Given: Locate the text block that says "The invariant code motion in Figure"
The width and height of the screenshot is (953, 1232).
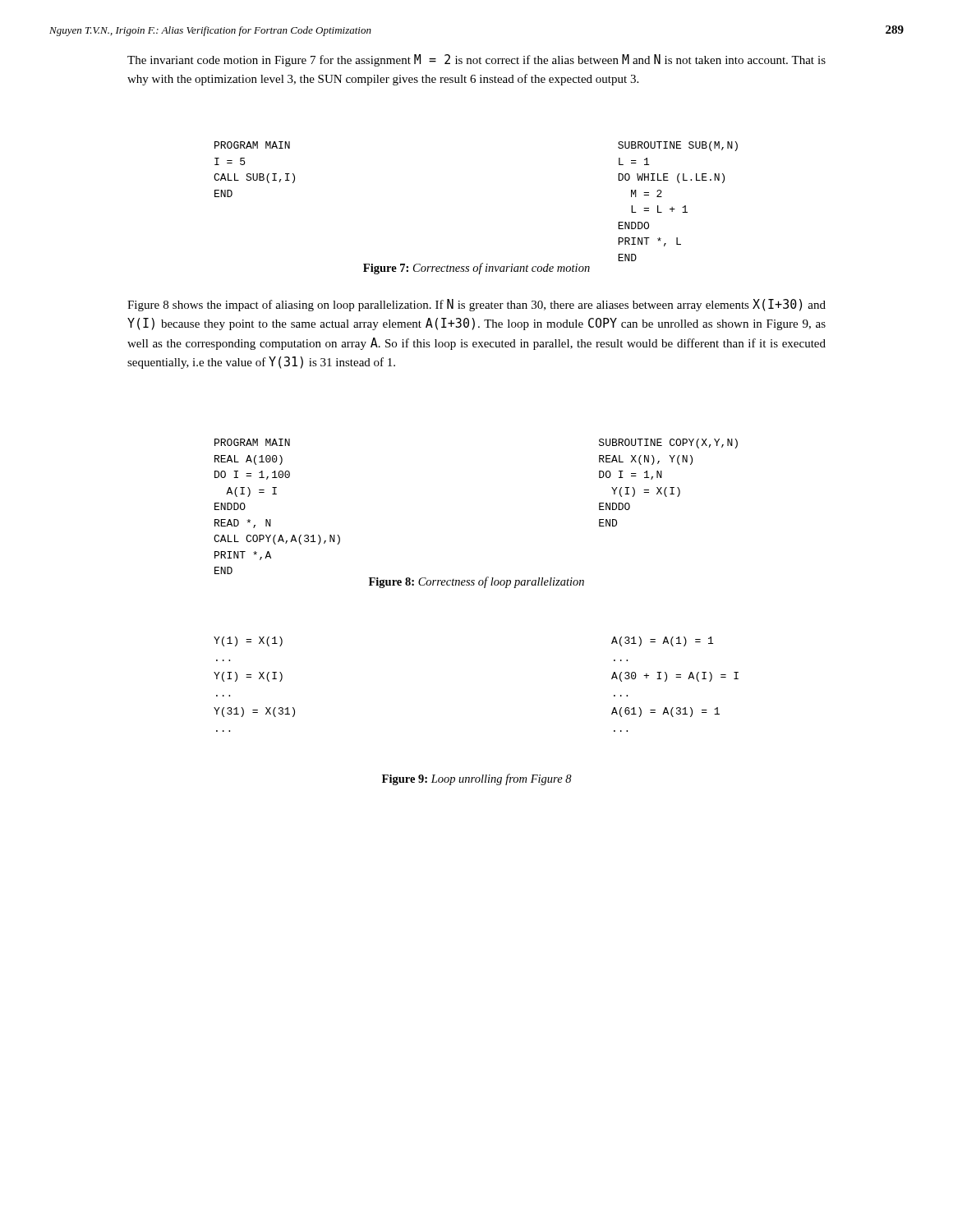Looking at the screenshot, I should [476, 69].
